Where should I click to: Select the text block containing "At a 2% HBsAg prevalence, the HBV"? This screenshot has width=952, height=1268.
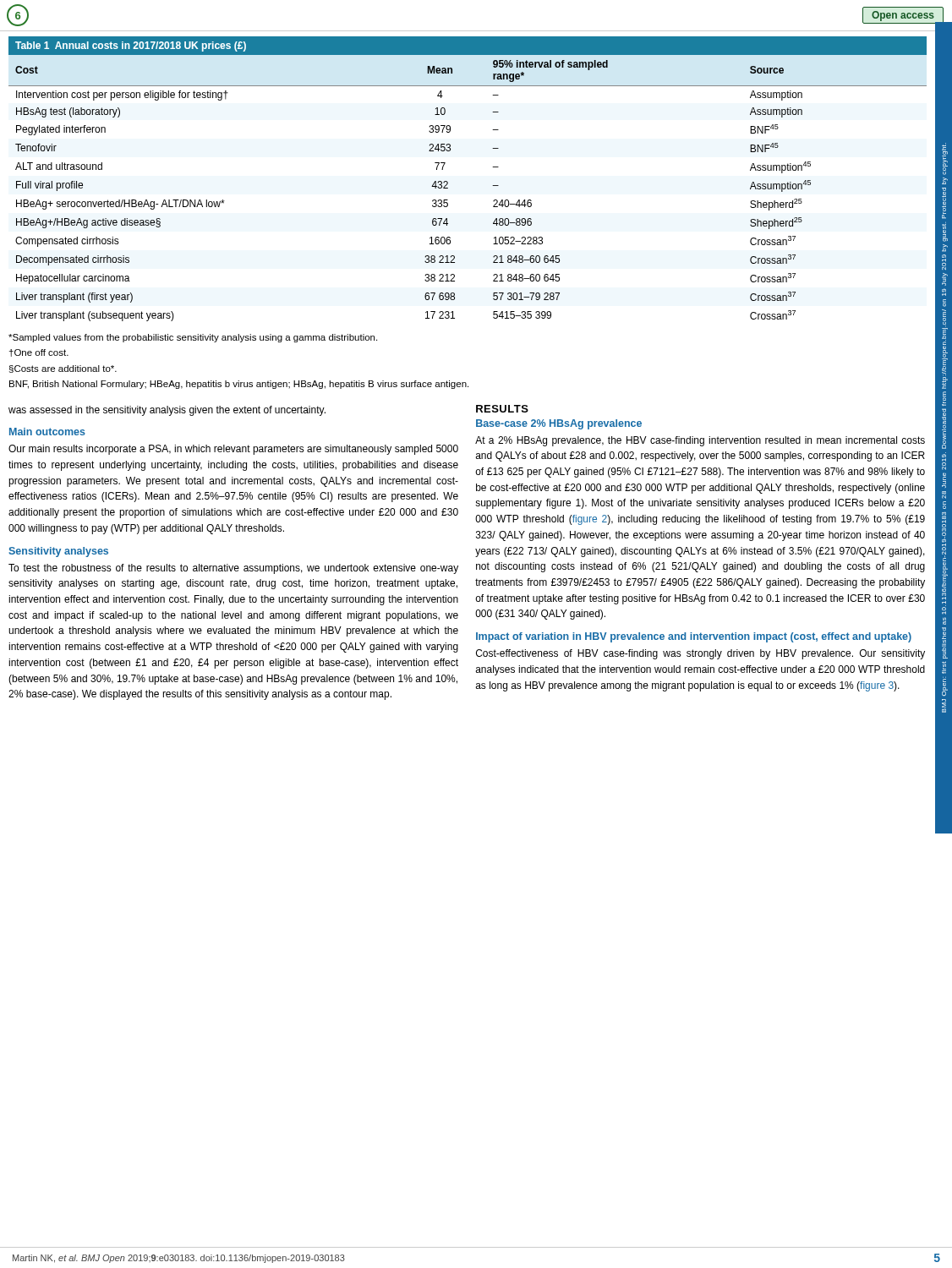700,527
